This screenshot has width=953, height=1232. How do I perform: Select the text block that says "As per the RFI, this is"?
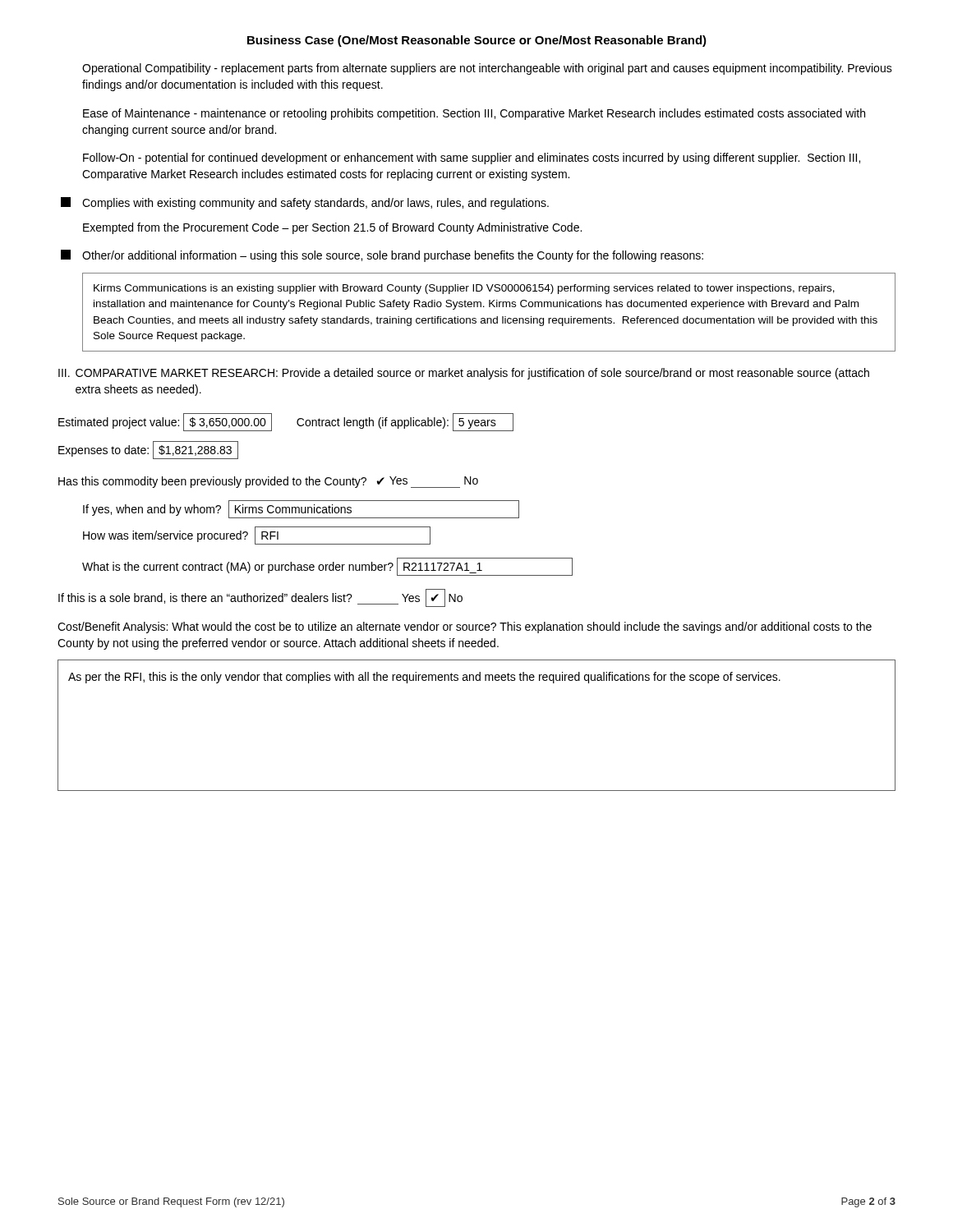click(x=425, y=677)
